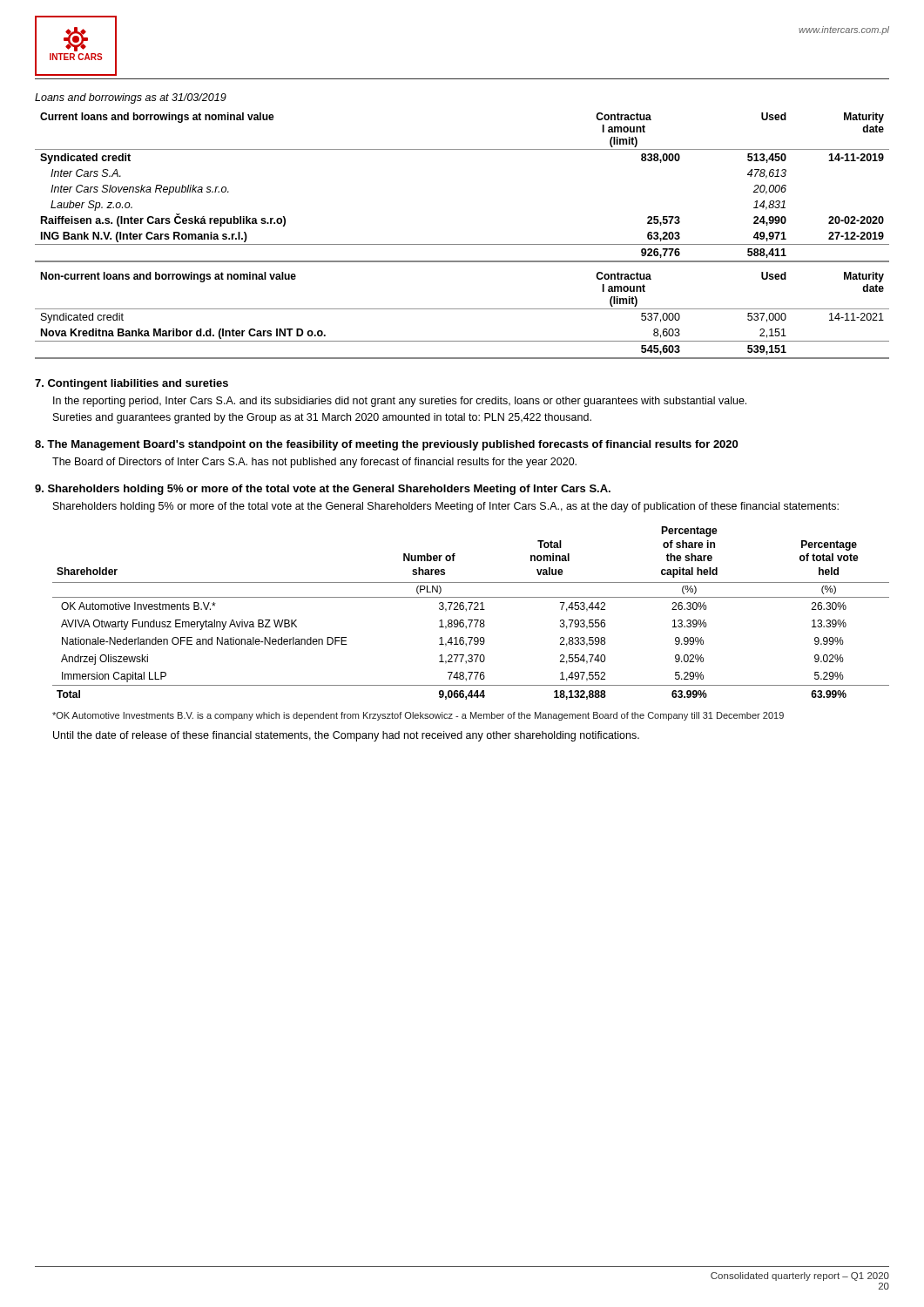This screenshot has width=924, height=1307.
Task: Locate the table with the text "Number of shares"
Action: pos(471,612)
